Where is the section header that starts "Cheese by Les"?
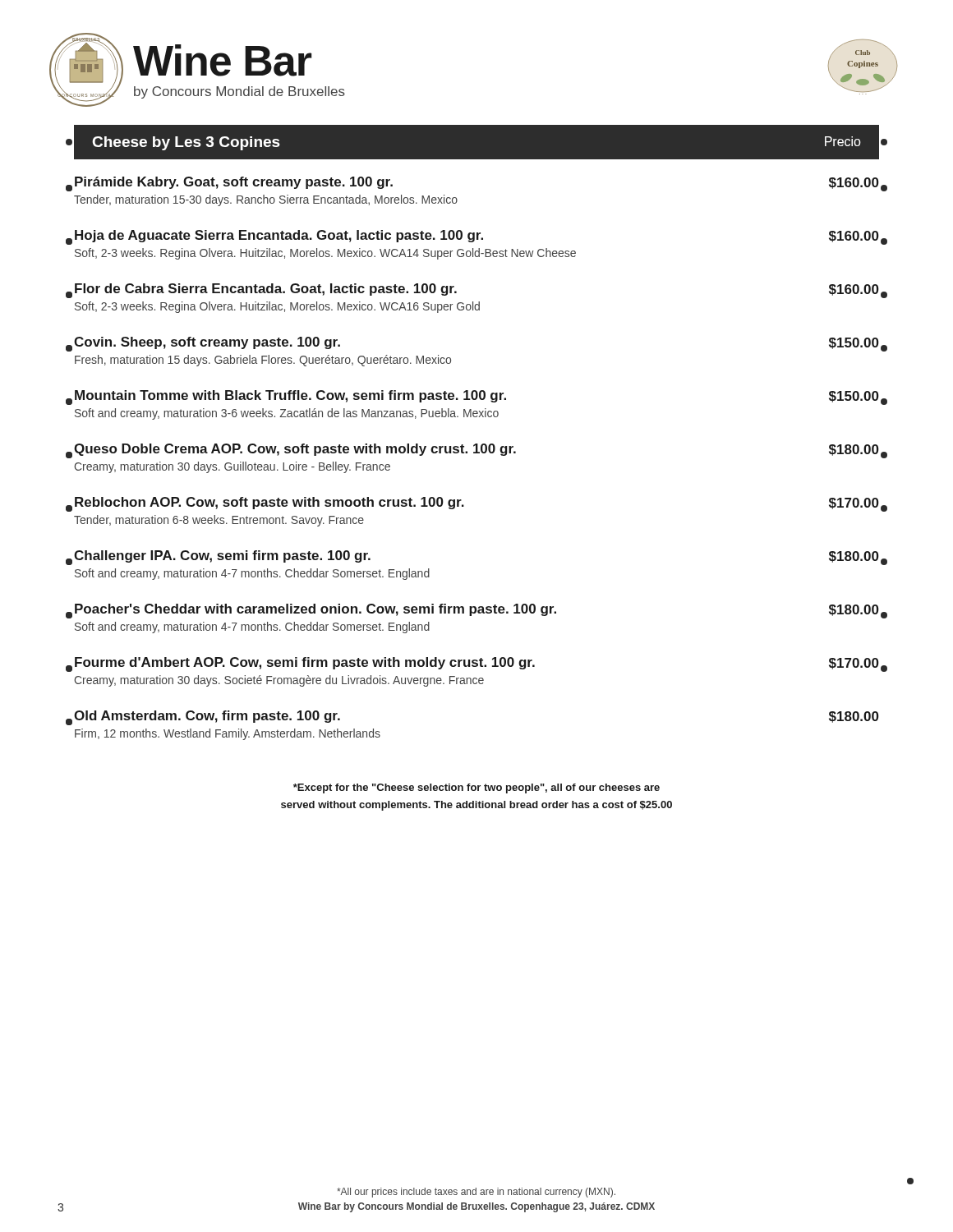This screenshot has height=1232, width=953. [x=184, y=143]
